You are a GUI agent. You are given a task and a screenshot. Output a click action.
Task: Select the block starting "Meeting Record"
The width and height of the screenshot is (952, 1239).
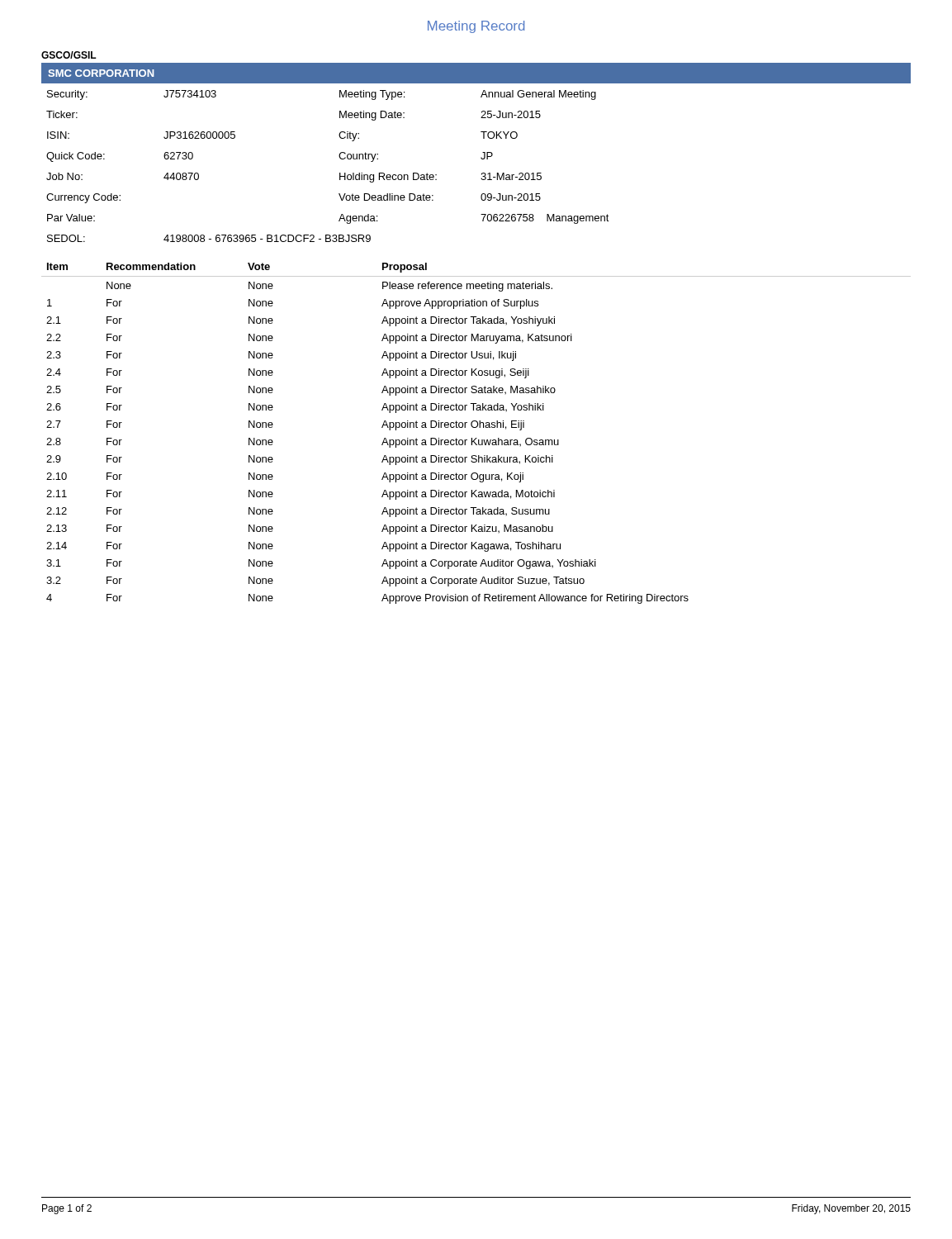(476, 26)
